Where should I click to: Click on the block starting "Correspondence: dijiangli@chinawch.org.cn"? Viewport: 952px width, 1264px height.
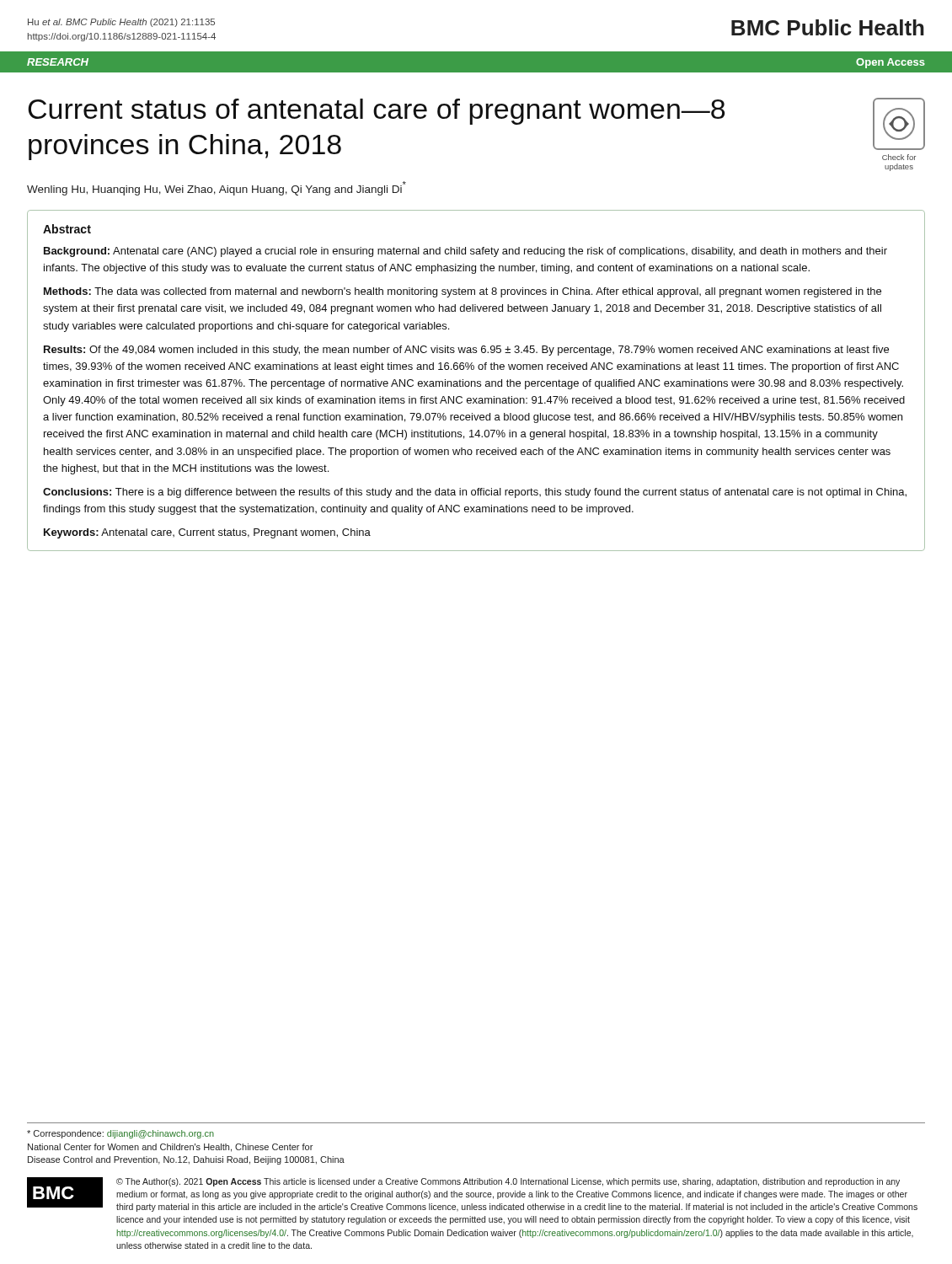tap(121, 1133)
